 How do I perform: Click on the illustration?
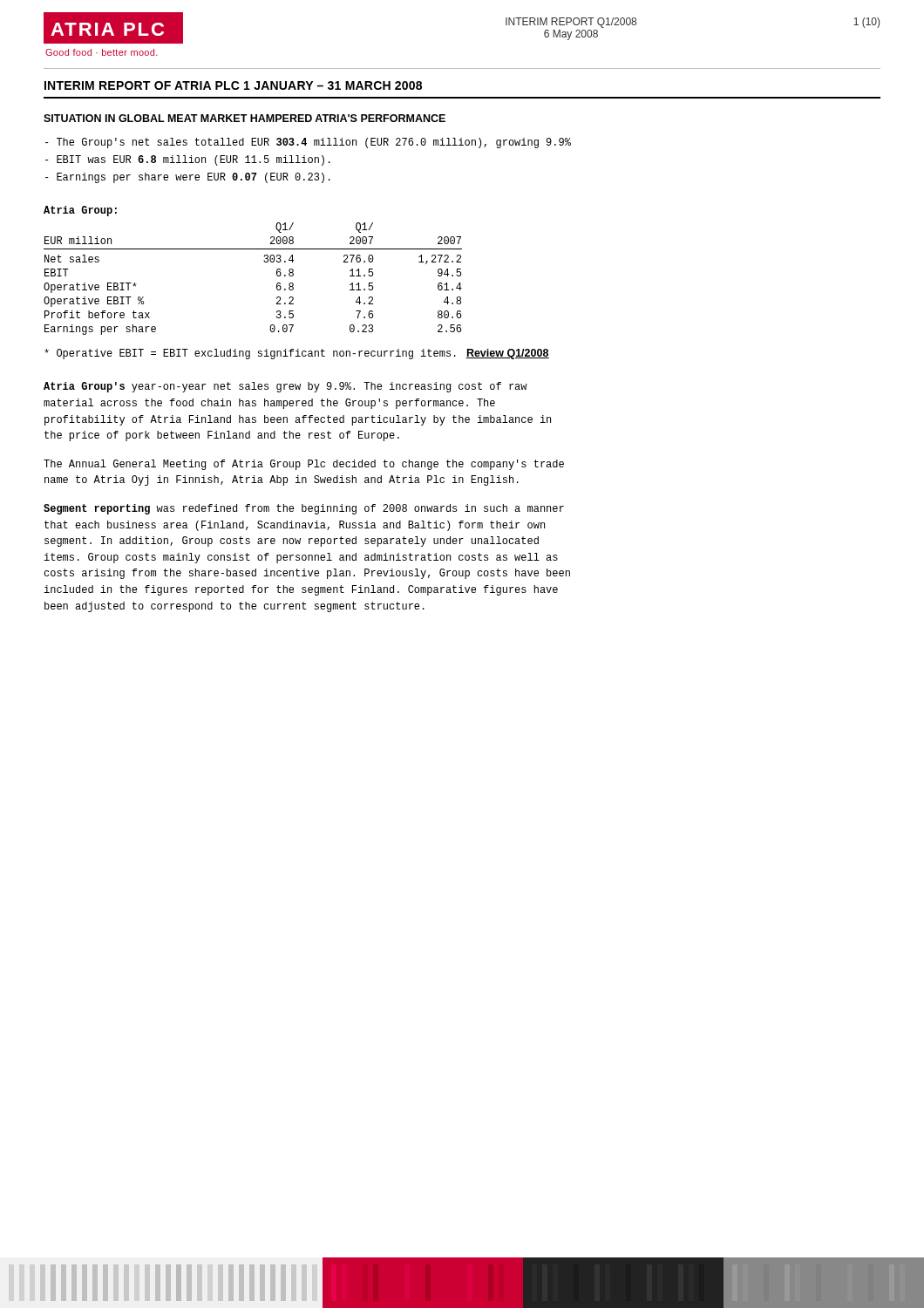point(462,1283)
